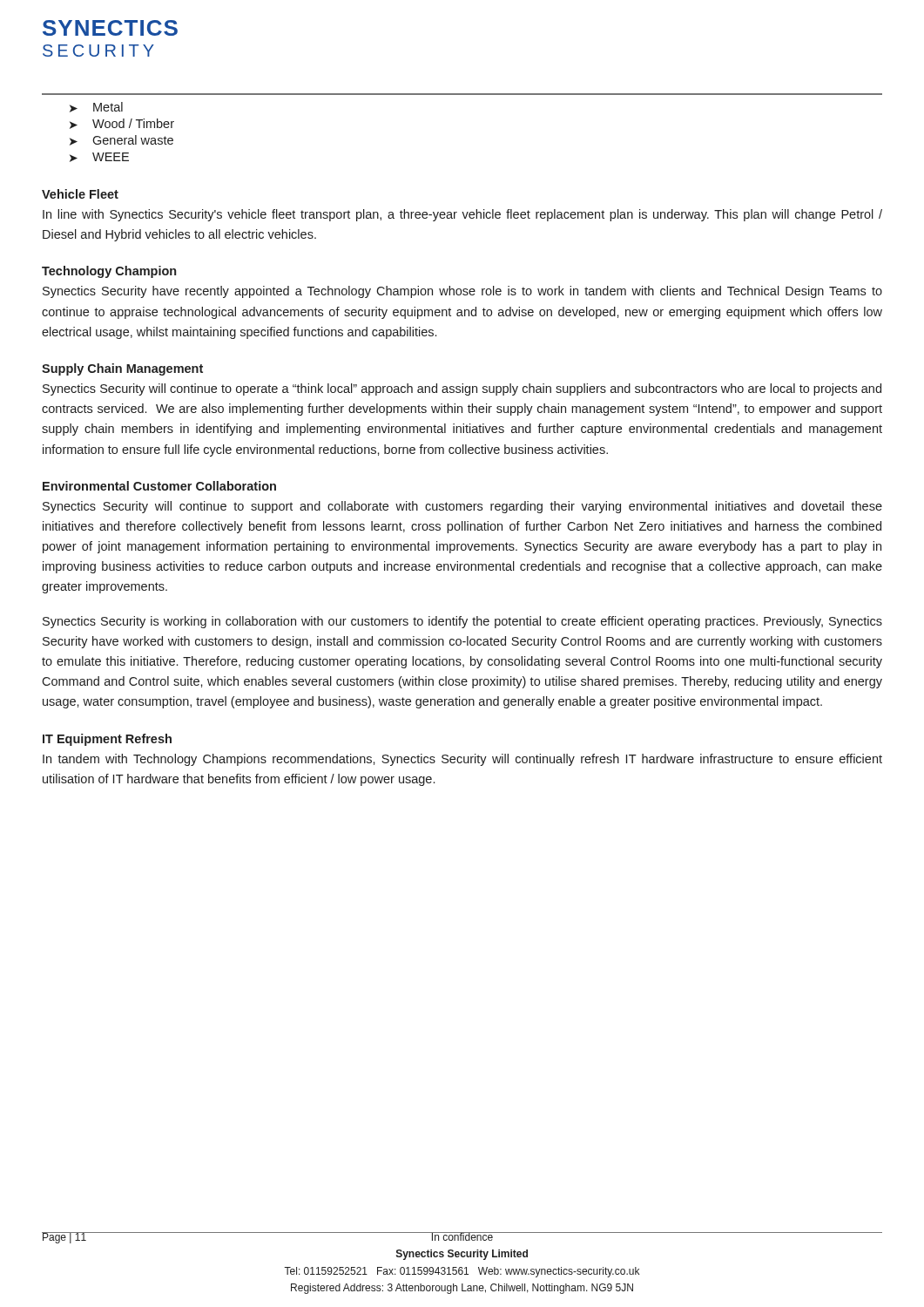The image size is (924, 1307).
Task: Select the list item that reads "➤ Metal"
Action: pos(96,108)
